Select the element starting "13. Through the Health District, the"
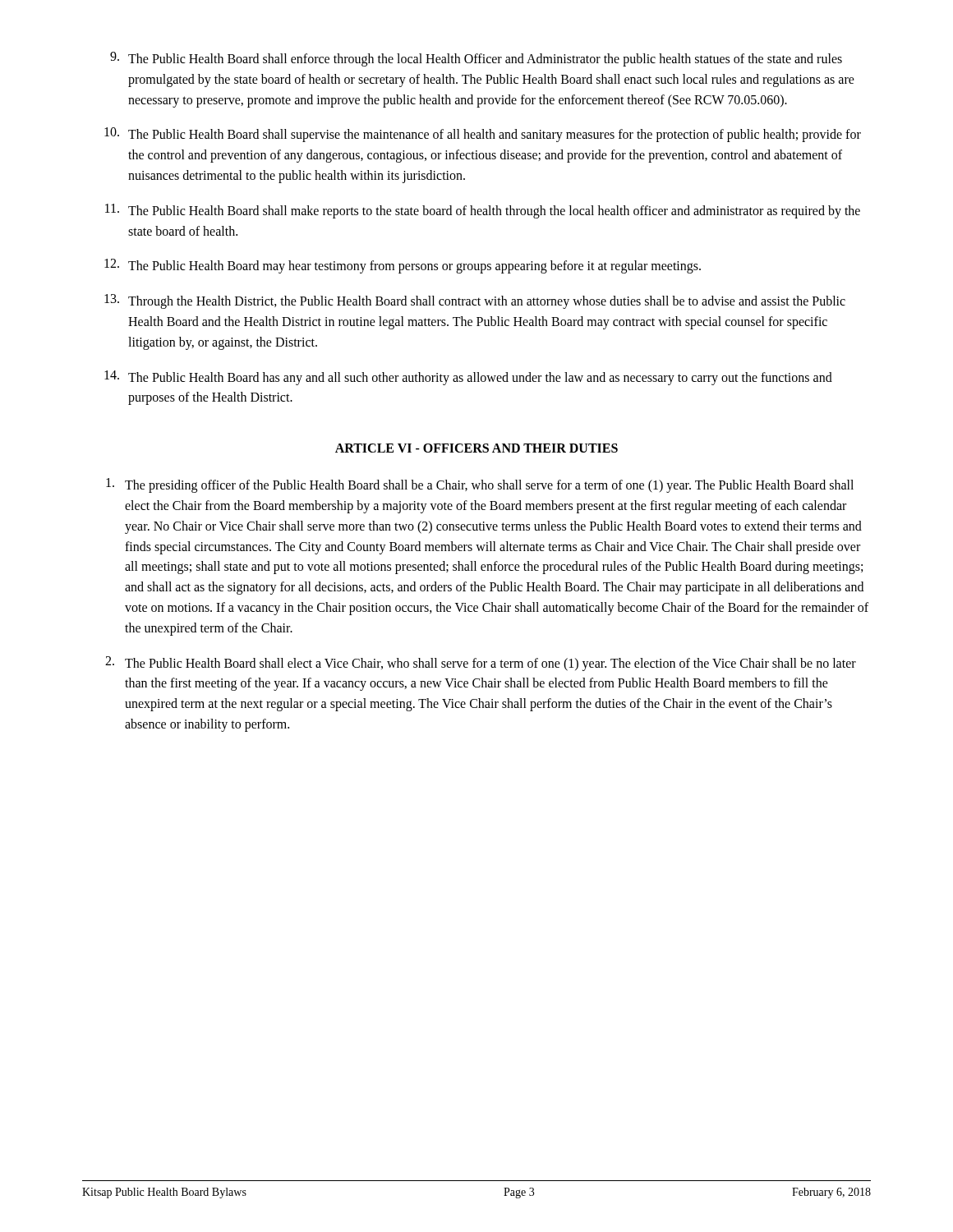The height and width of the screenshot is (1232, 953). click(x=476, y=322)
